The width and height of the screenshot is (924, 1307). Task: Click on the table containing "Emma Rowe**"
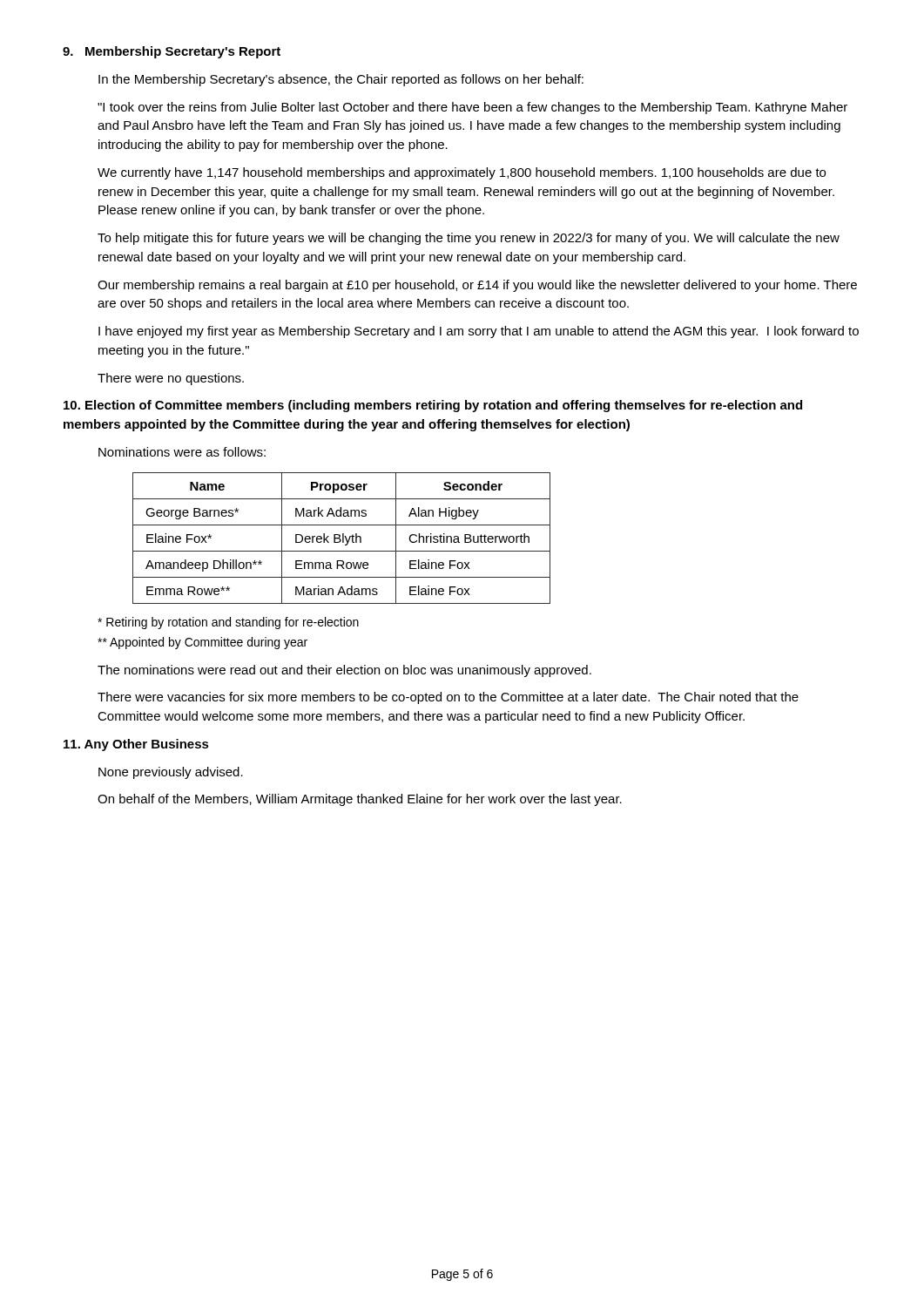[x=479, y=538]
